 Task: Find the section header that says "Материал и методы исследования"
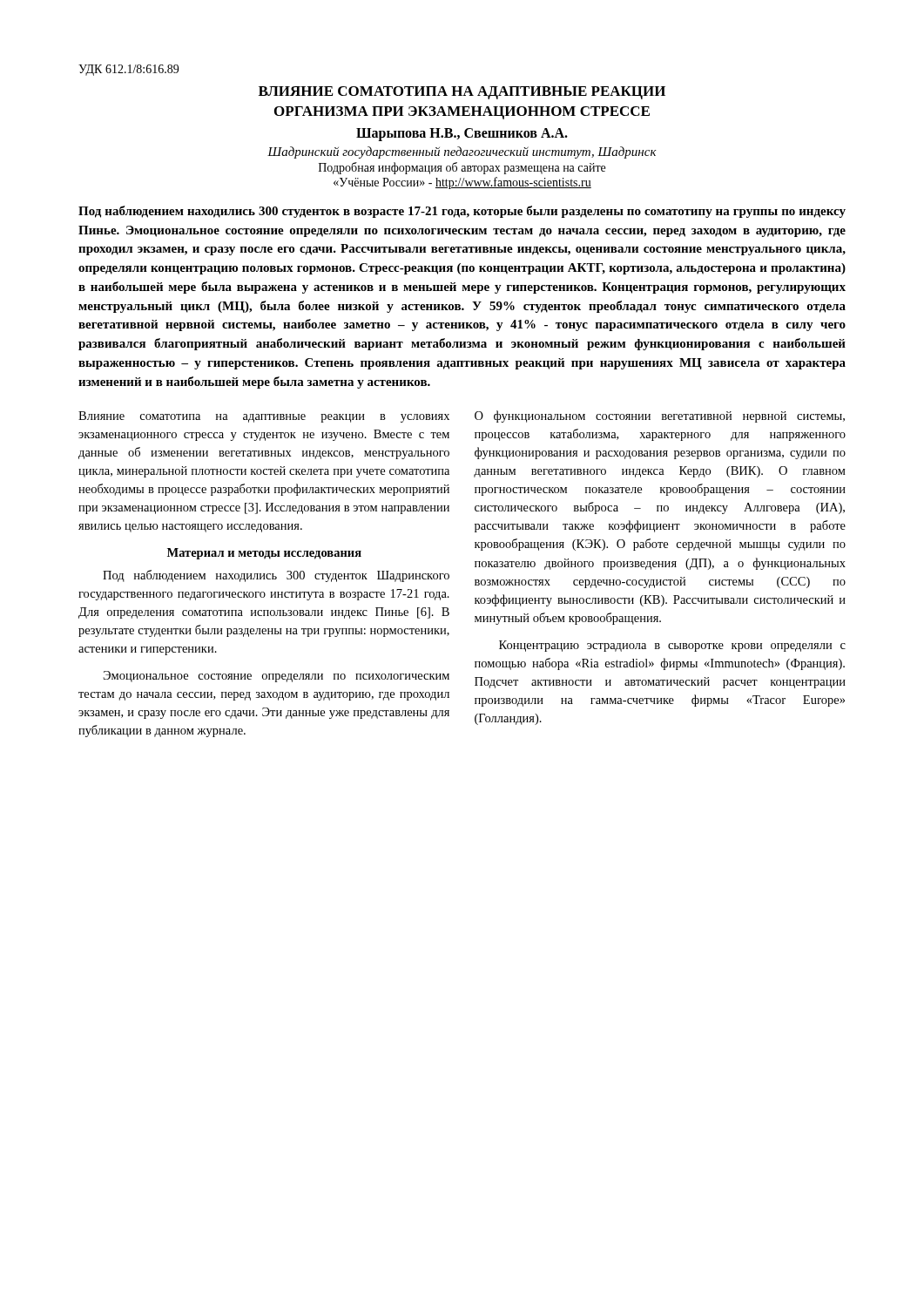264,553
